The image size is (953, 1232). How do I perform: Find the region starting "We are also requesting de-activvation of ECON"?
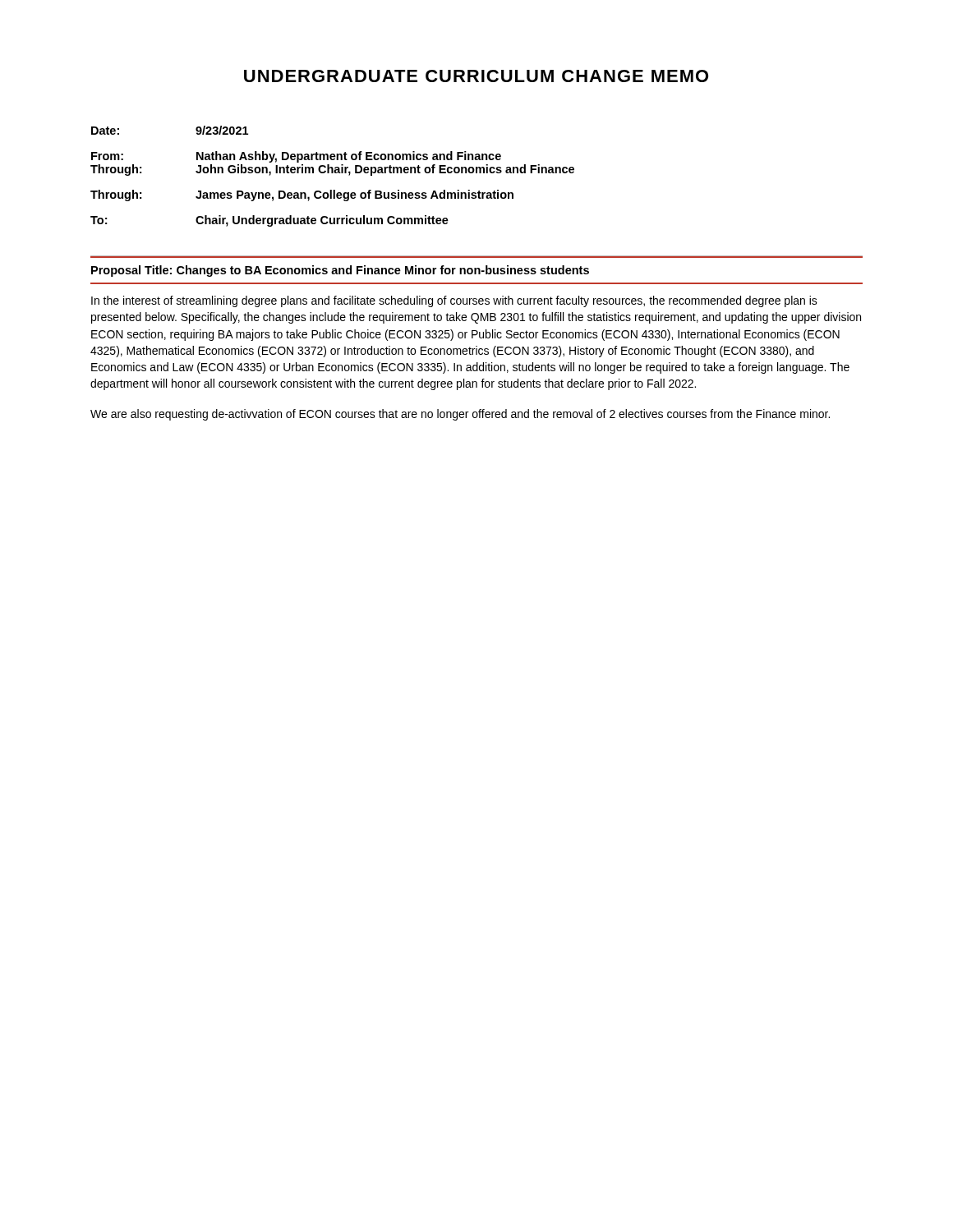point(476,414)
